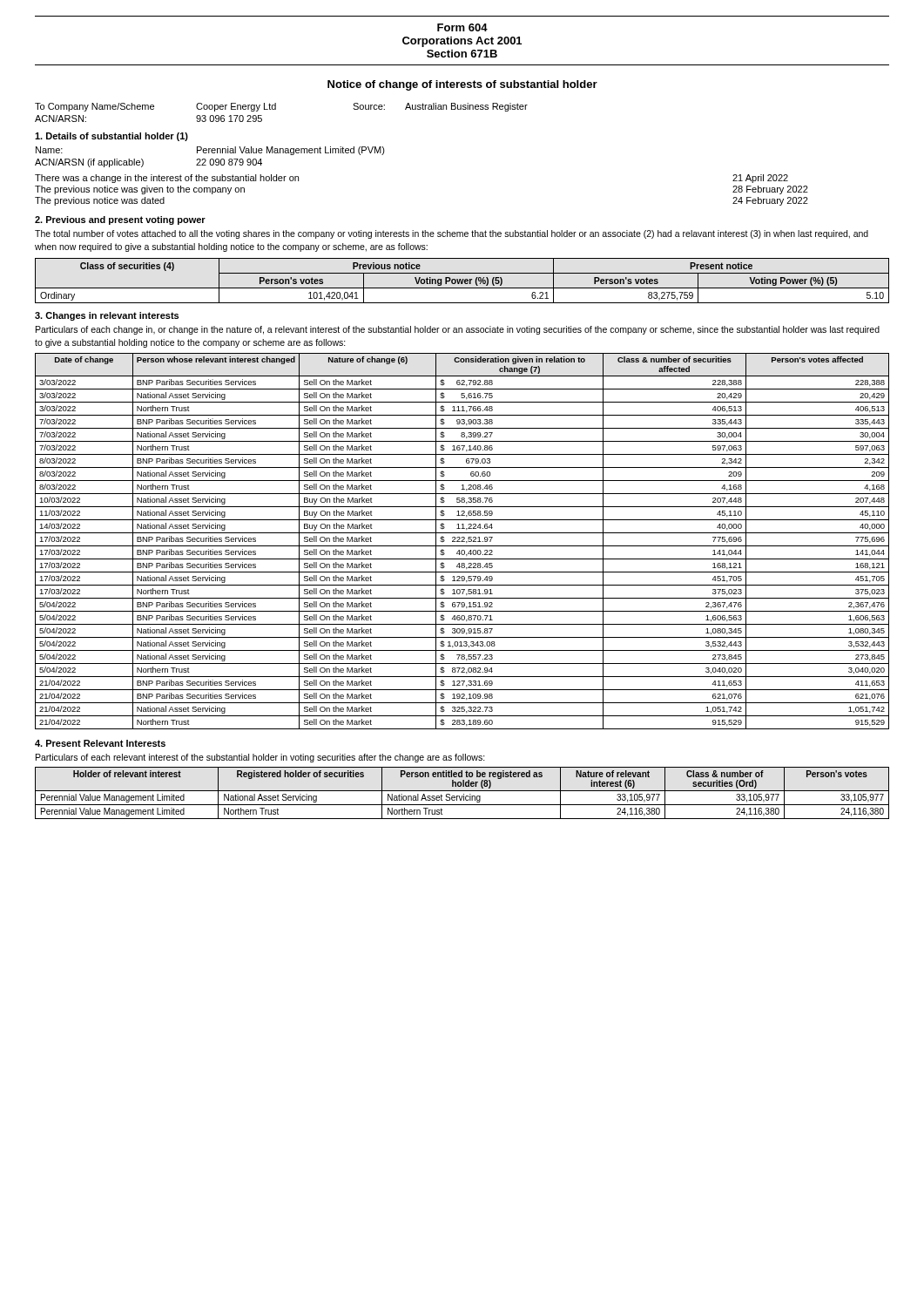The height and width of the screenshot is (1307, 924).
Task: Locate the section header that reads "3. Changes in relevant interests"
Action: (x=107, y=316)
